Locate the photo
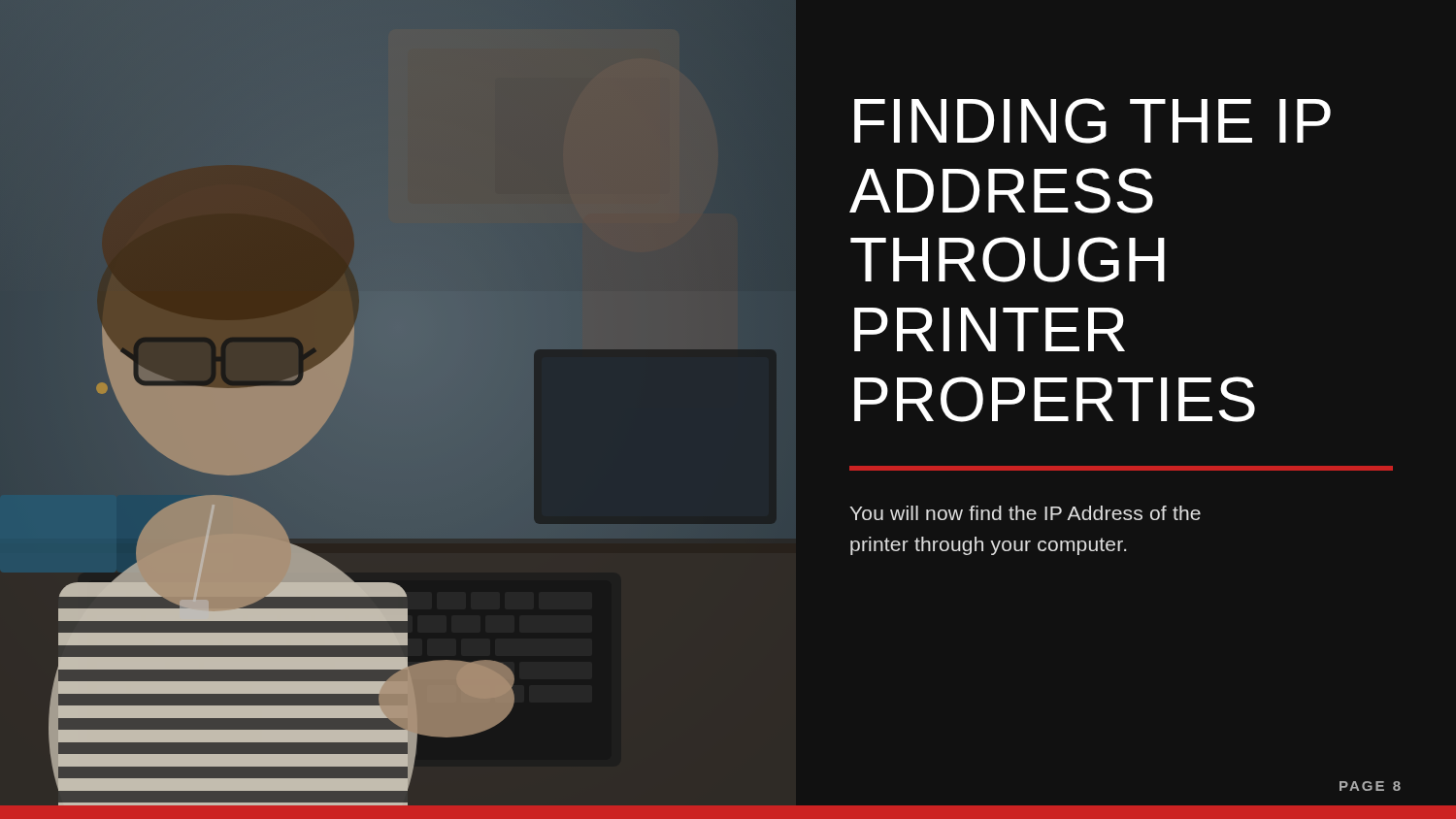This screenshot has height=819, width=1456. coord(398,410)
